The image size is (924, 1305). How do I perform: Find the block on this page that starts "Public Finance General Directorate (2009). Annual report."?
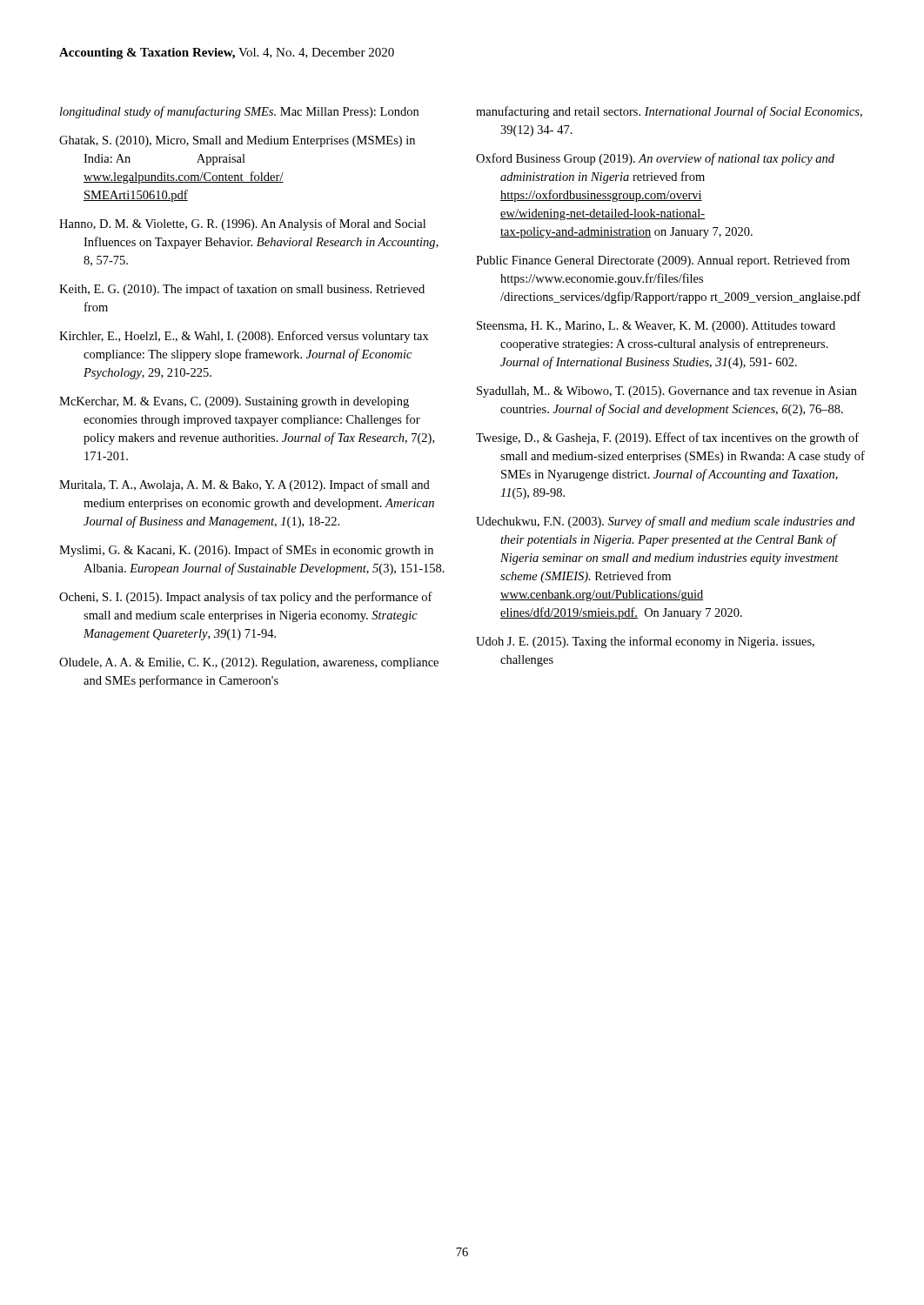tap(668, 279)
